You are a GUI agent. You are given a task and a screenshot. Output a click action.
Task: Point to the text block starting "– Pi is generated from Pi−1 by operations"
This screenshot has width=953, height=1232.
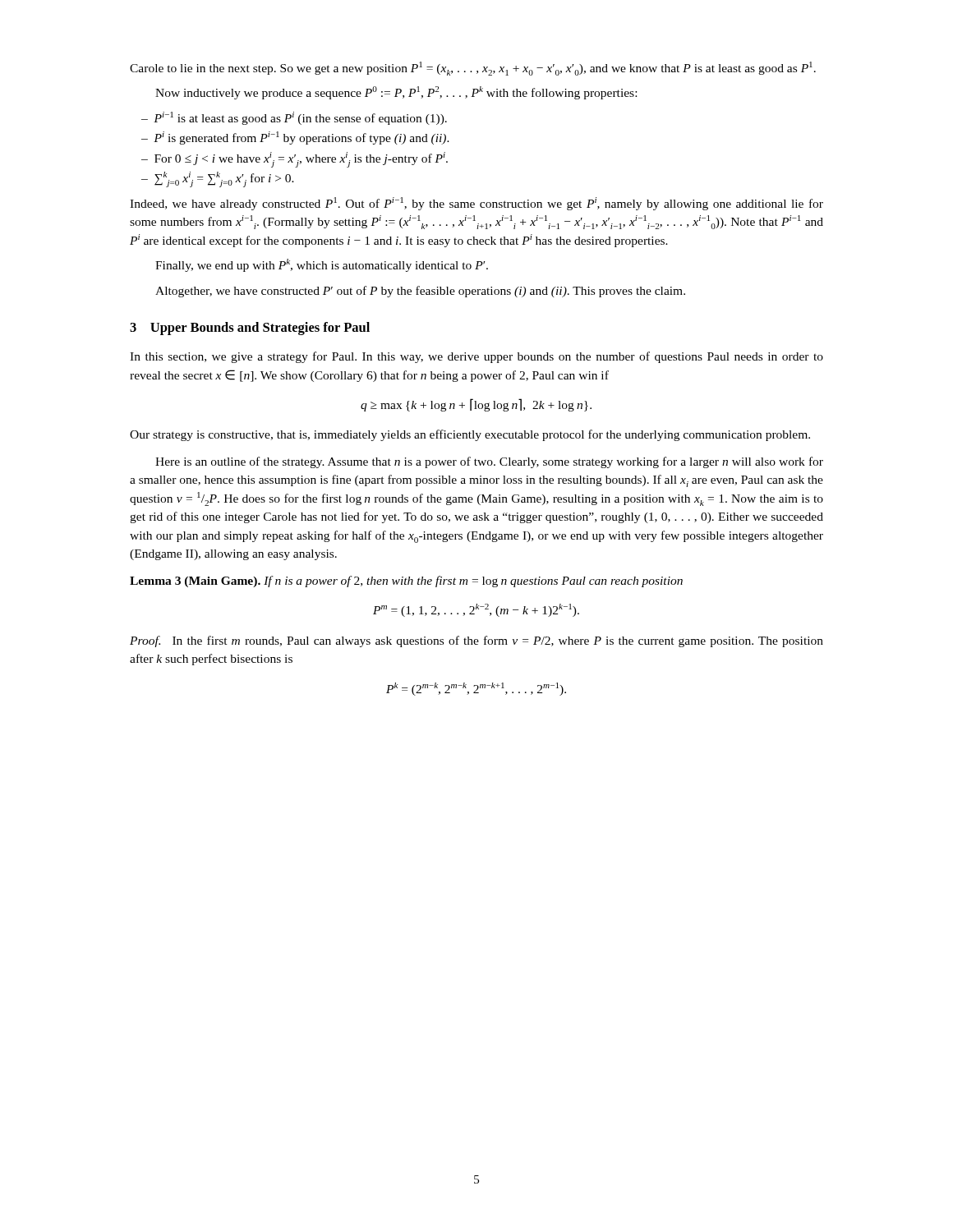[295, 138]
